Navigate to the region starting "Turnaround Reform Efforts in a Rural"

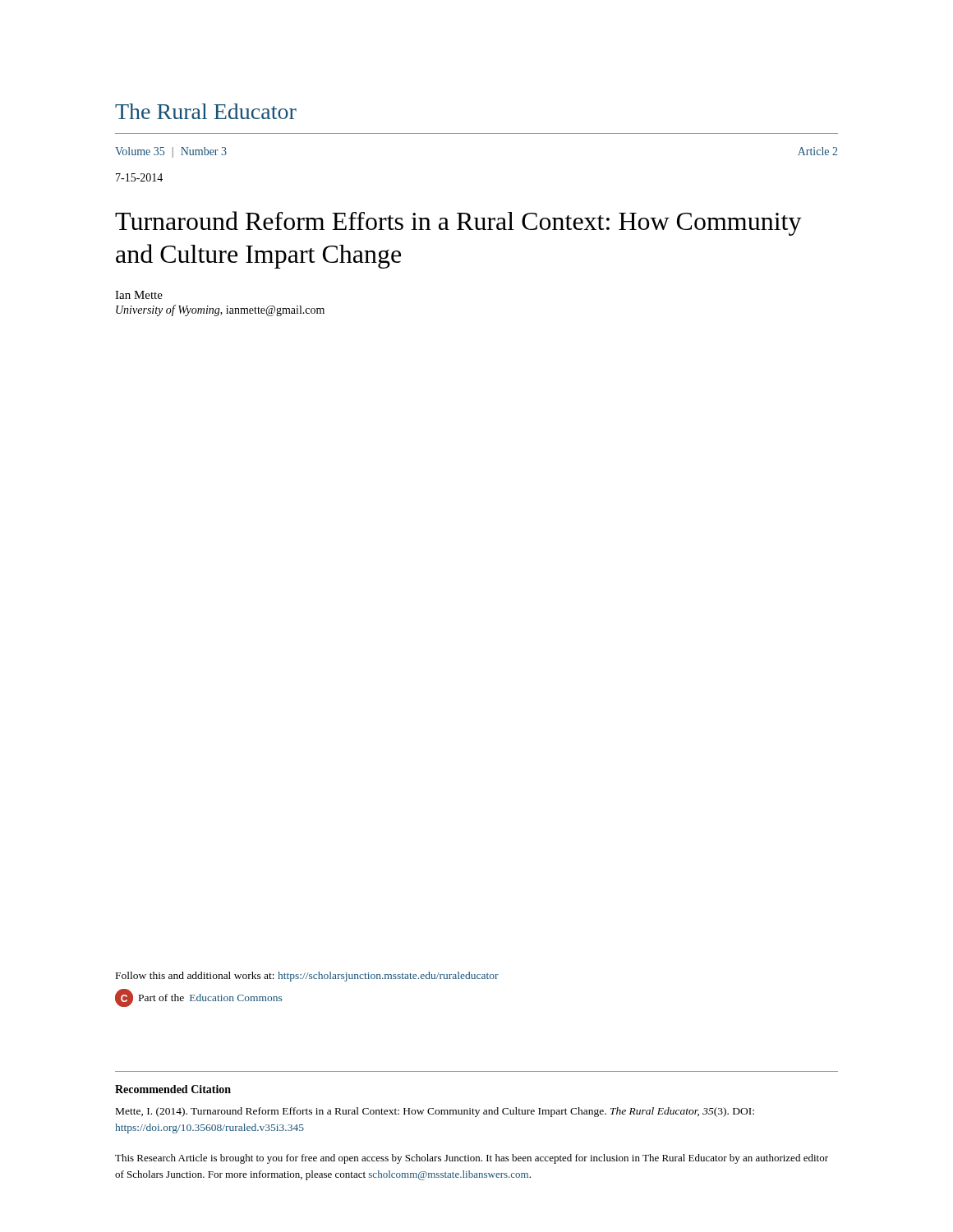point(458,237)
